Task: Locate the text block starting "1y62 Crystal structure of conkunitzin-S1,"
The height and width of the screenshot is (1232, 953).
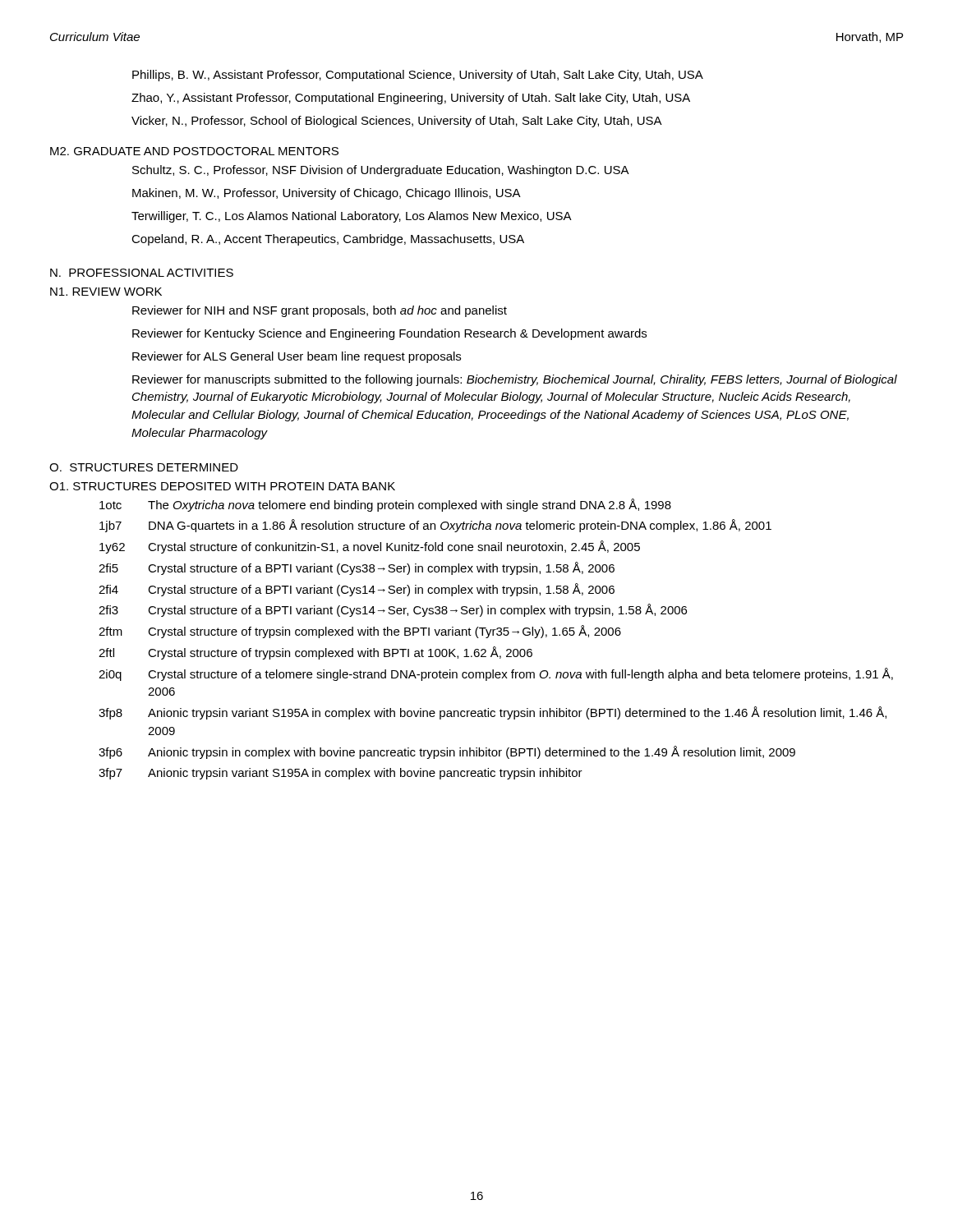Action: (x=501, y=547)
